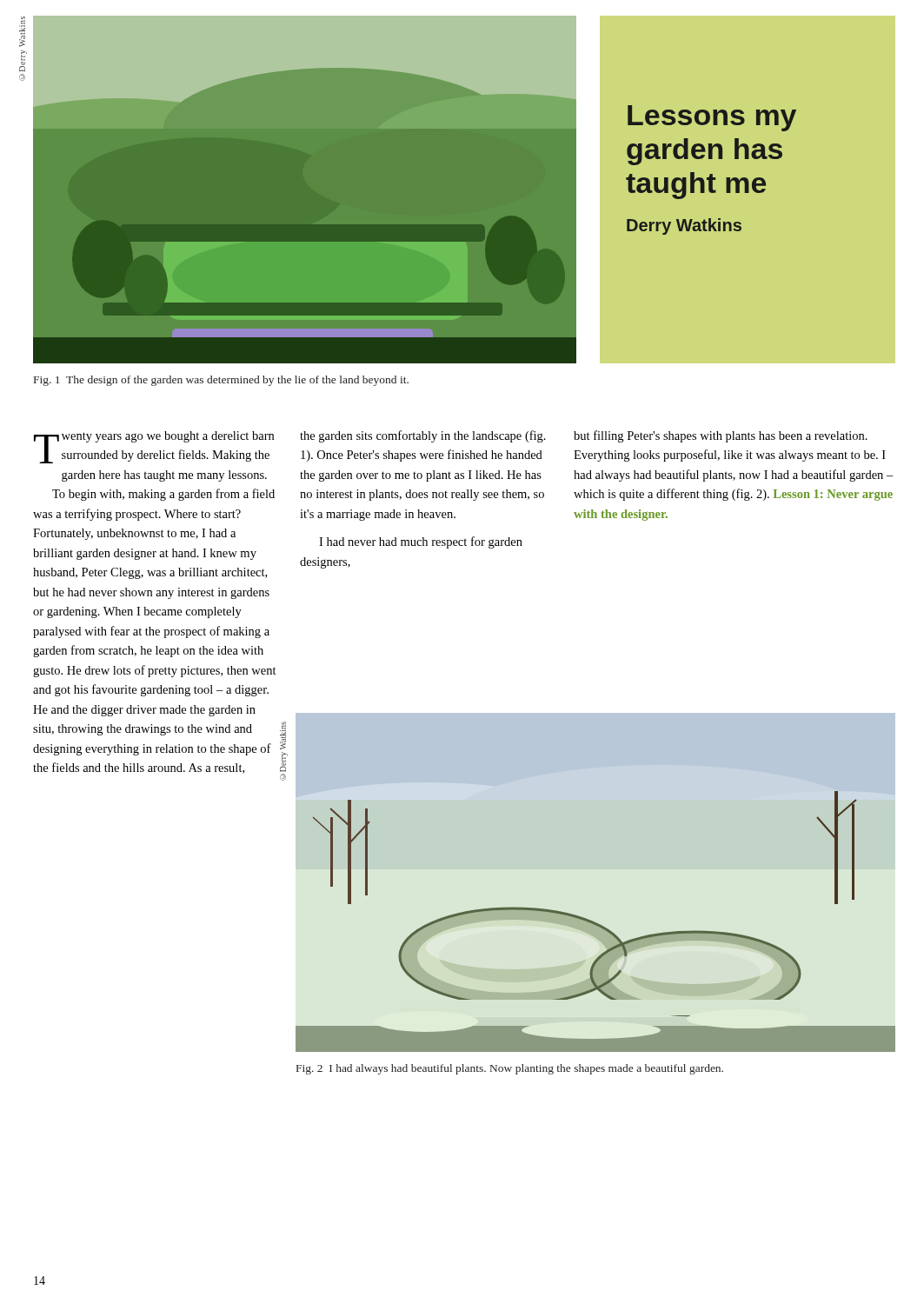Select the caption that reads "Fig. 1 The design of the garden was"
Image resolution: width=924 pixels, height=1304 pixels.
click(221, 379)
